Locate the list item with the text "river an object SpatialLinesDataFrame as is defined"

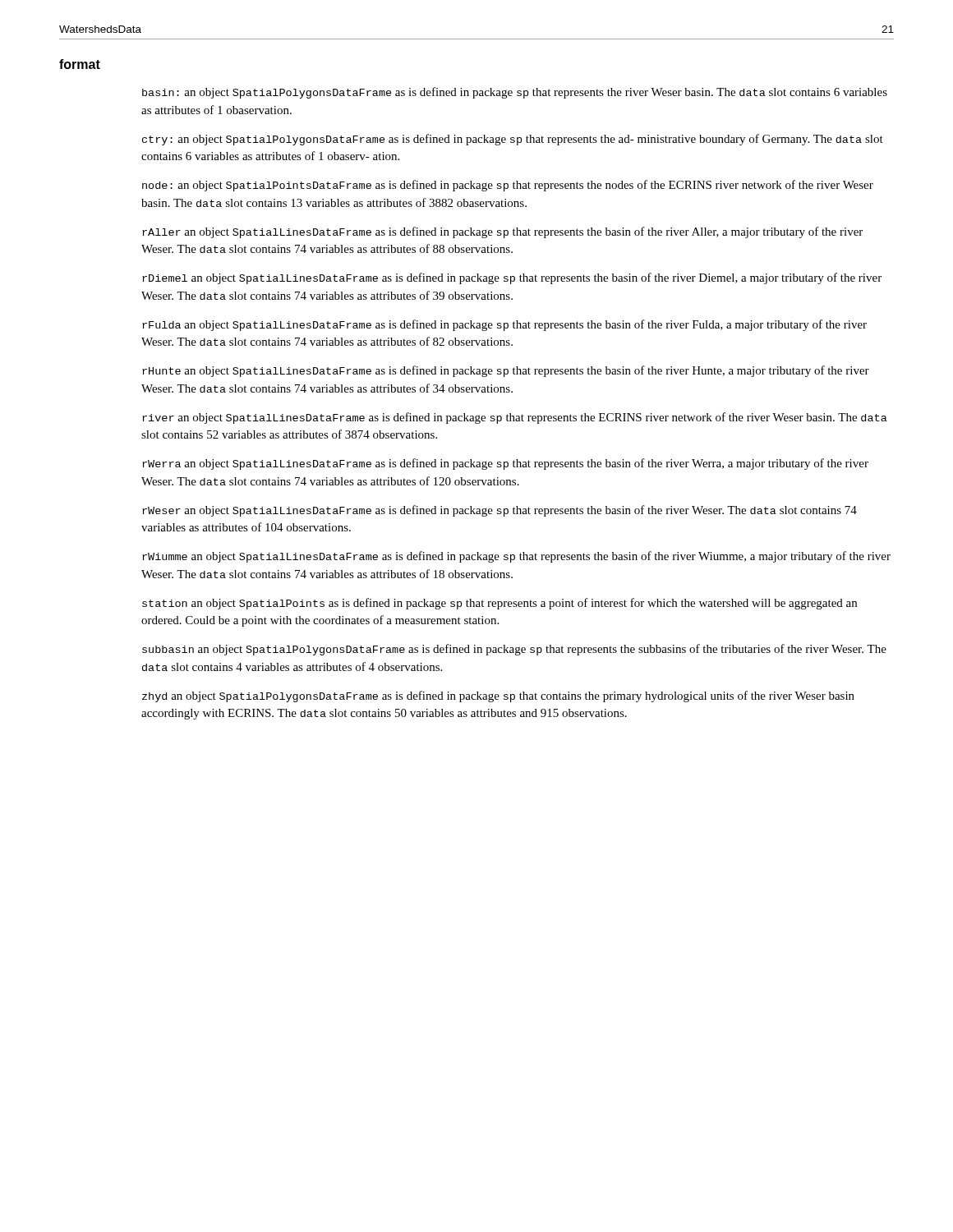point(518,427)
